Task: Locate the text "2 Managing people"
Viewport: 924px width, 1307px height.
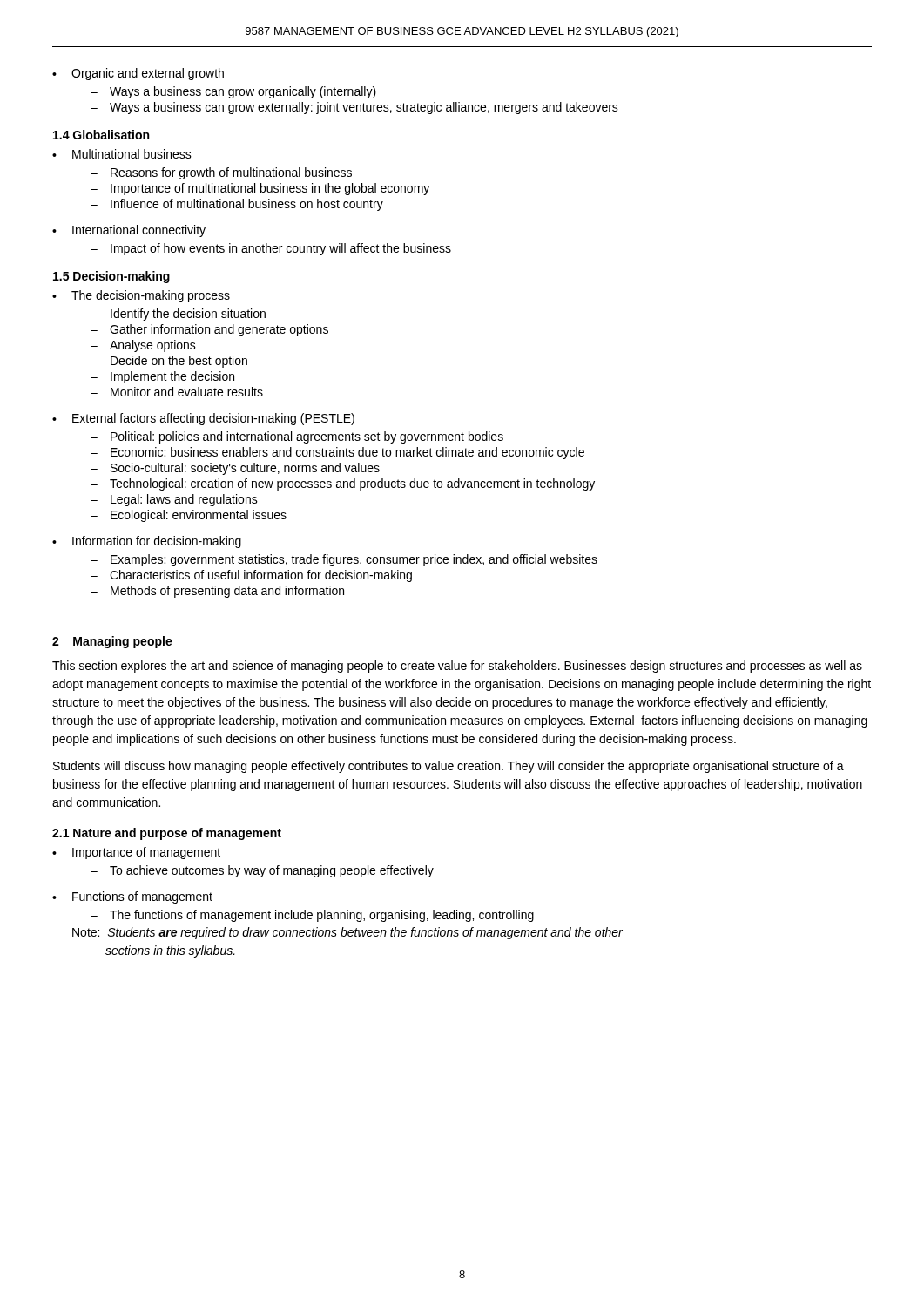Action: point(112,641)
